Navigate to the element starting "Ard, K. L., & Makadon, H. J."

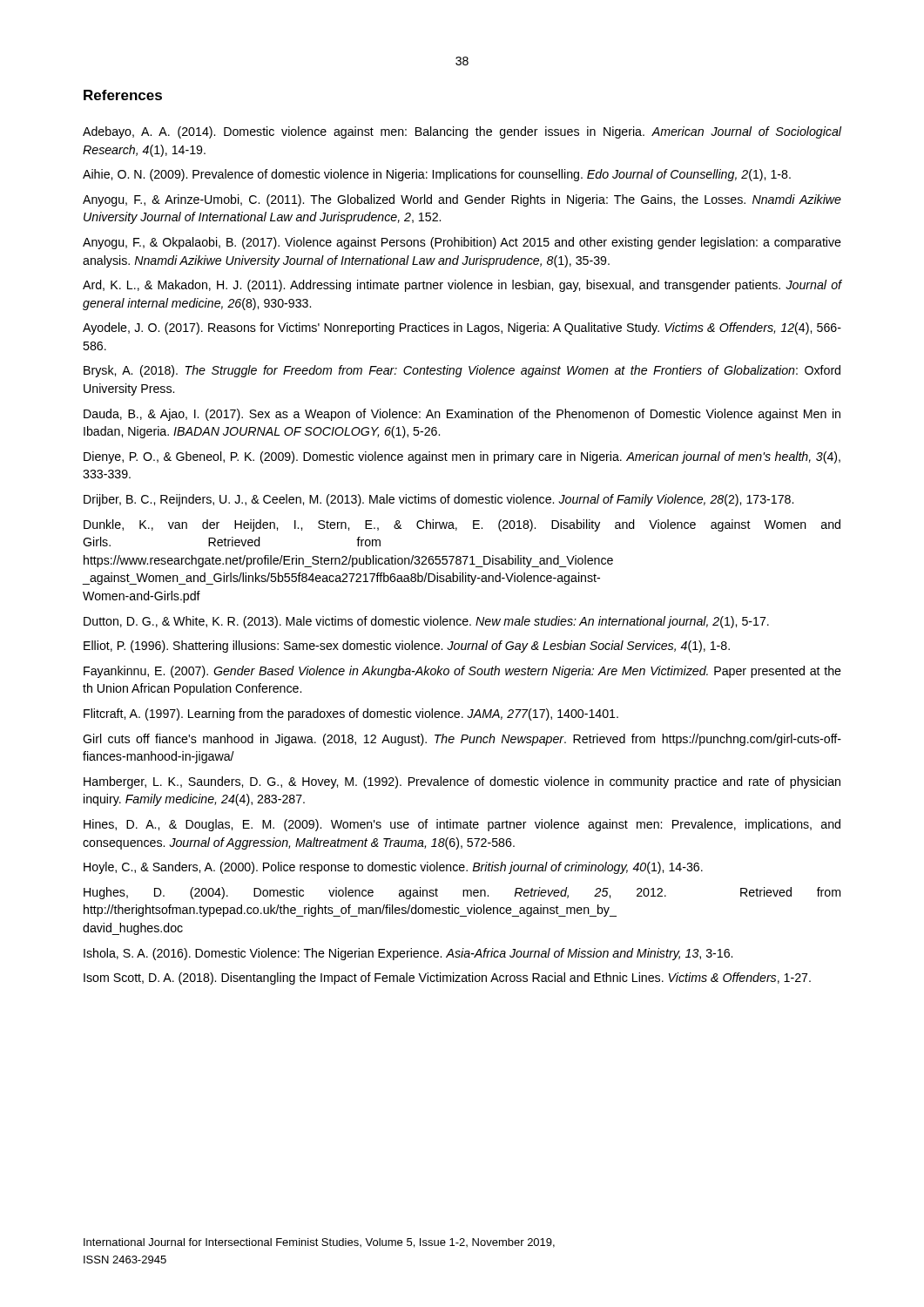pos(462,294)
